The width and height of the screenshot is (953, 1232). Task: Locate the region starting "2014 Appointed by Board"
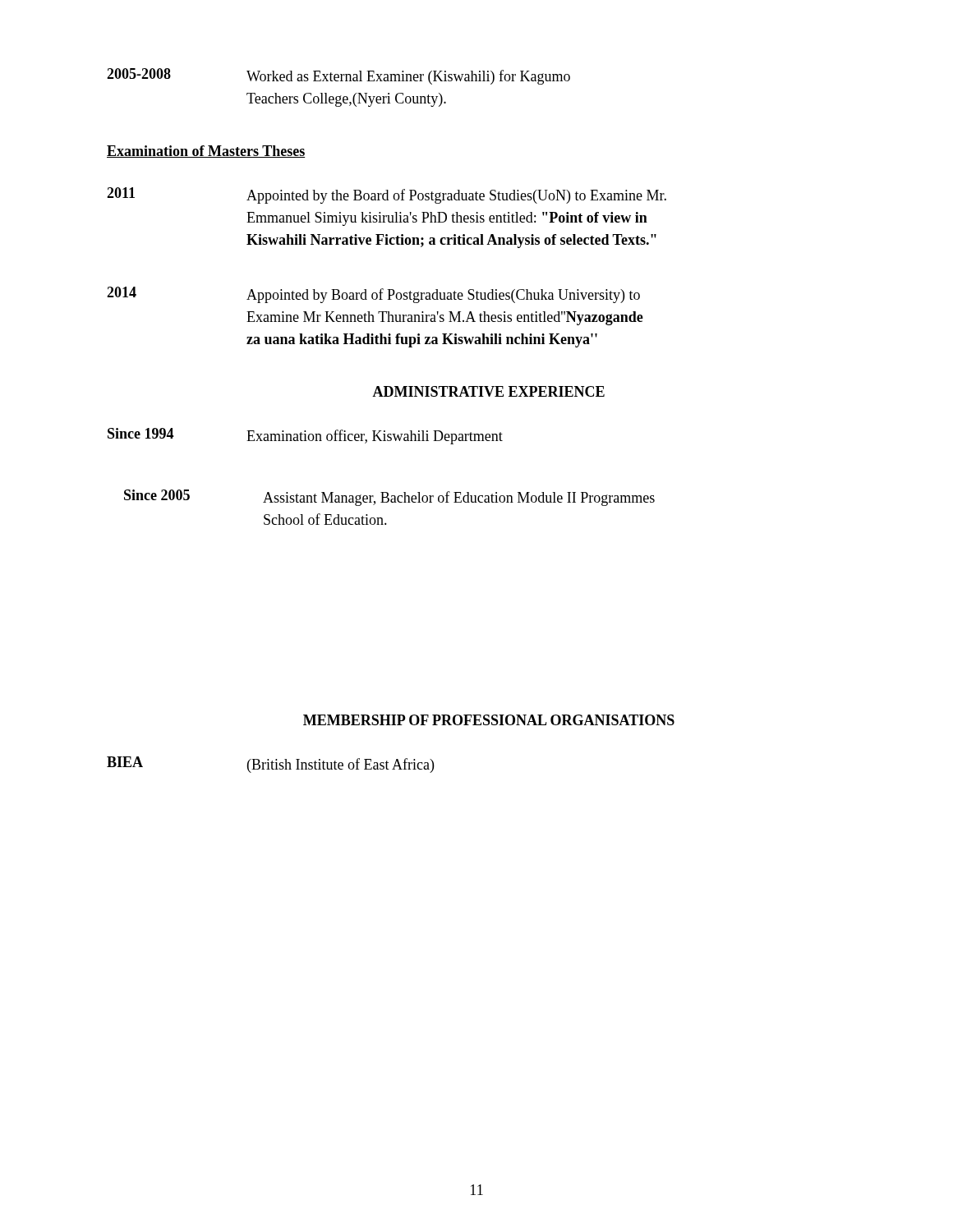click(x=489, y=317)
